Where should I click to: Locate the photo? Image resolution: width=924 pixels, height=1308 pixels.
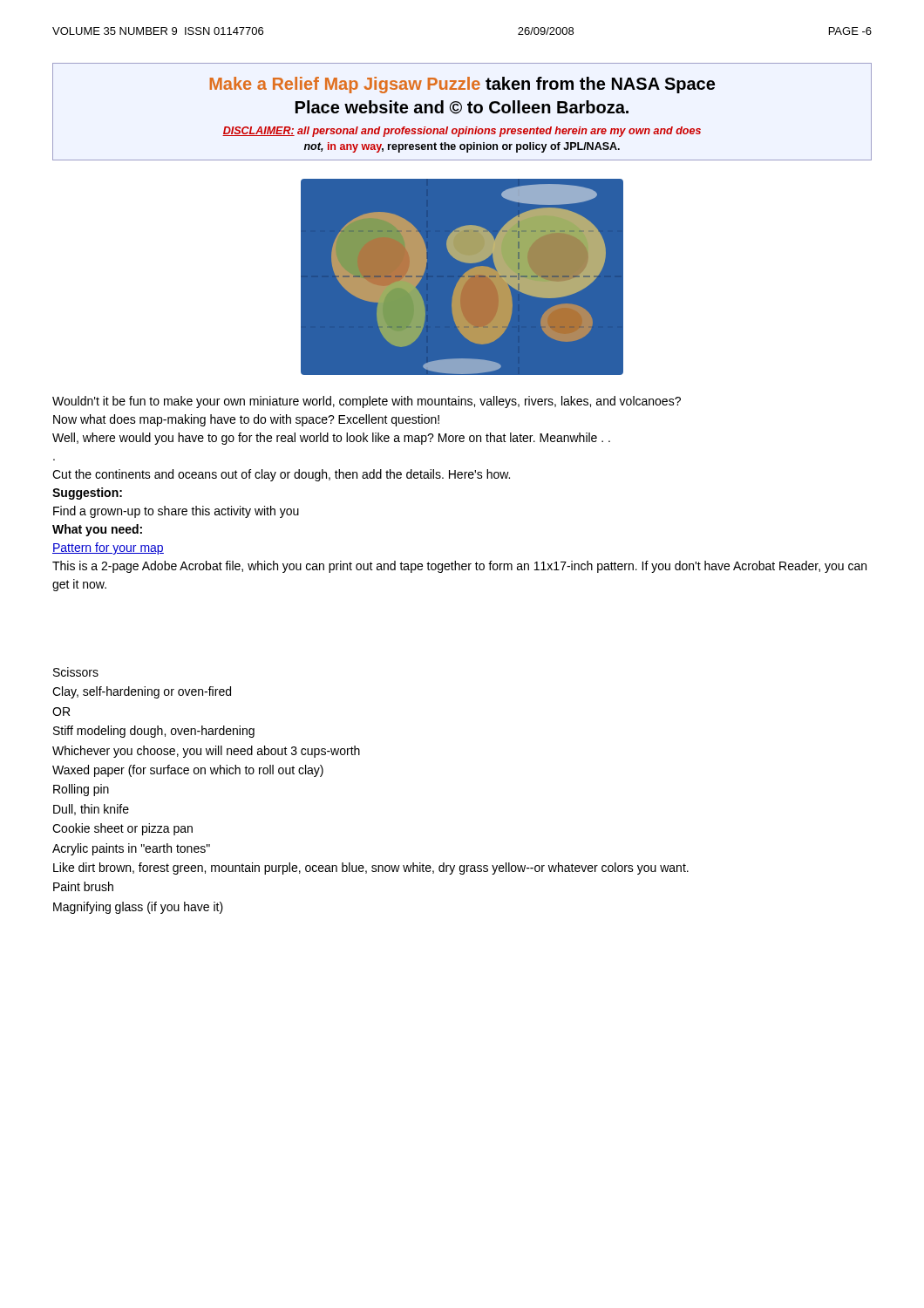tap(462, 277)
